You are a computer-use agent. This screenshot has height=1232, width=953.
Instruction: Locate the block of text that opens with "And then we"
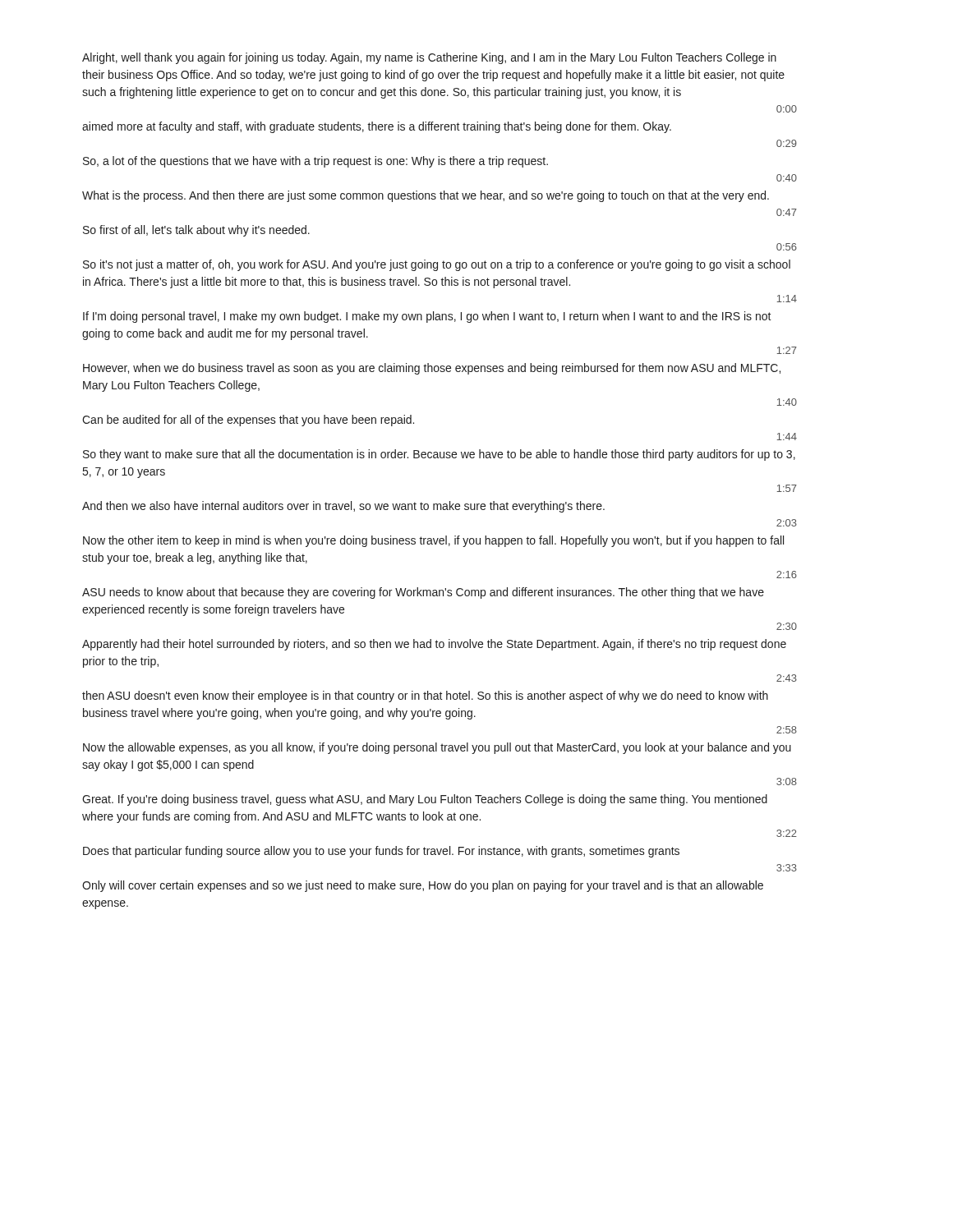tap(344, 506)
